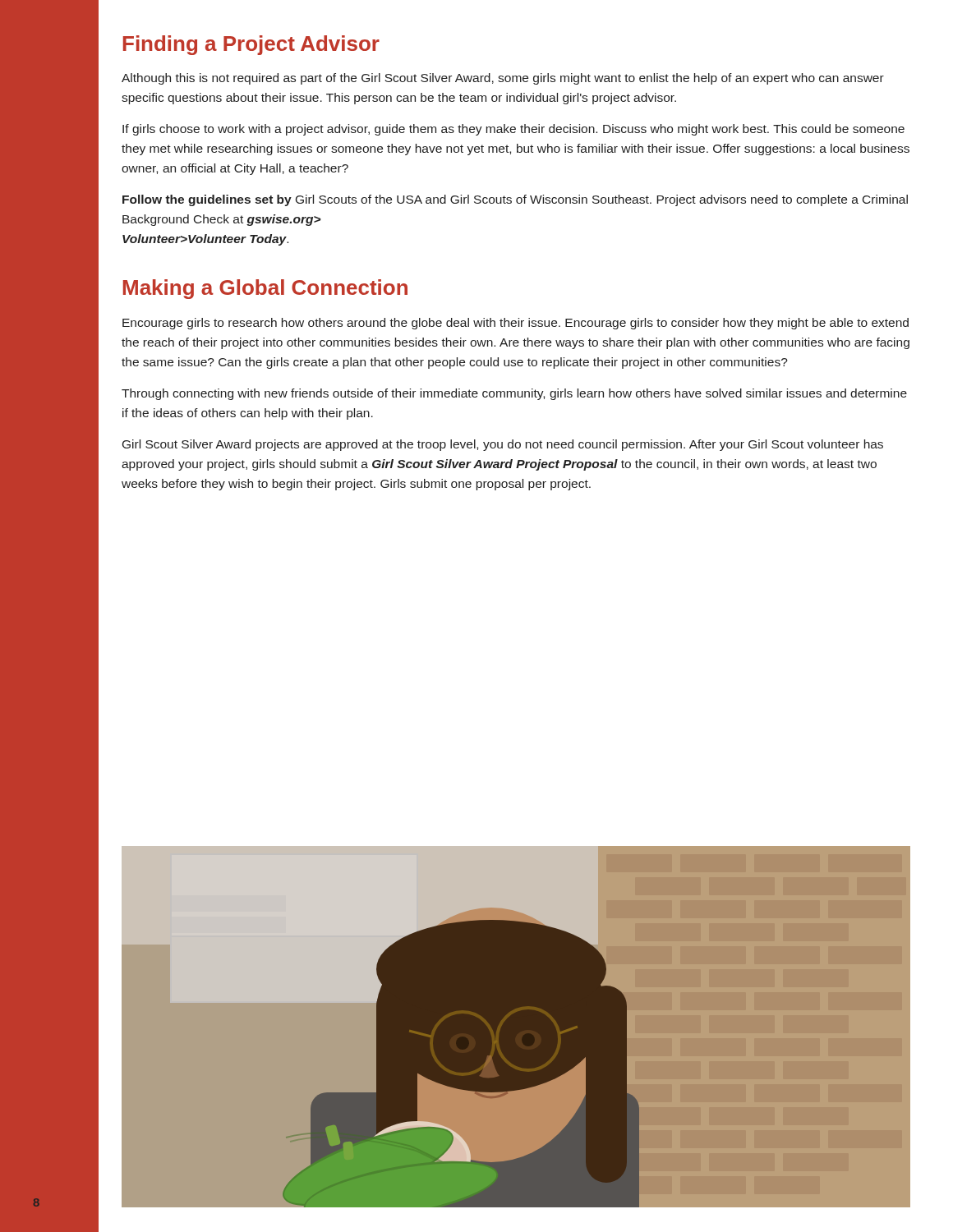
Task: Select the passage starting "Making a Global Connection"
Action: click(x=265, y=288)
